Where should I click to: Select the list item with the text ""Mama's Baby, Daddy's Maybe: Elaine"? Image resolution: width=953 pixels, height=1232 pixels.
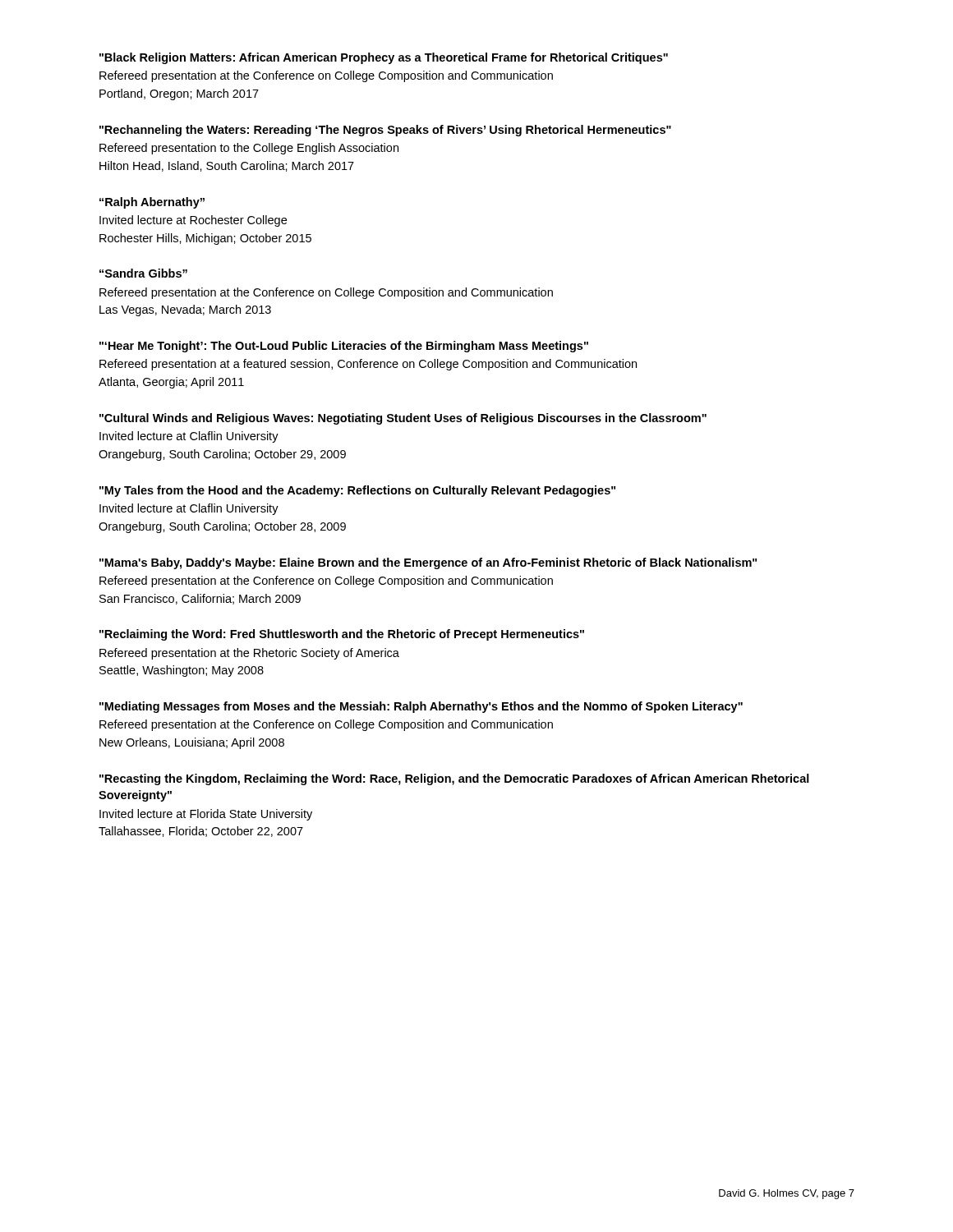pos(476,581)
